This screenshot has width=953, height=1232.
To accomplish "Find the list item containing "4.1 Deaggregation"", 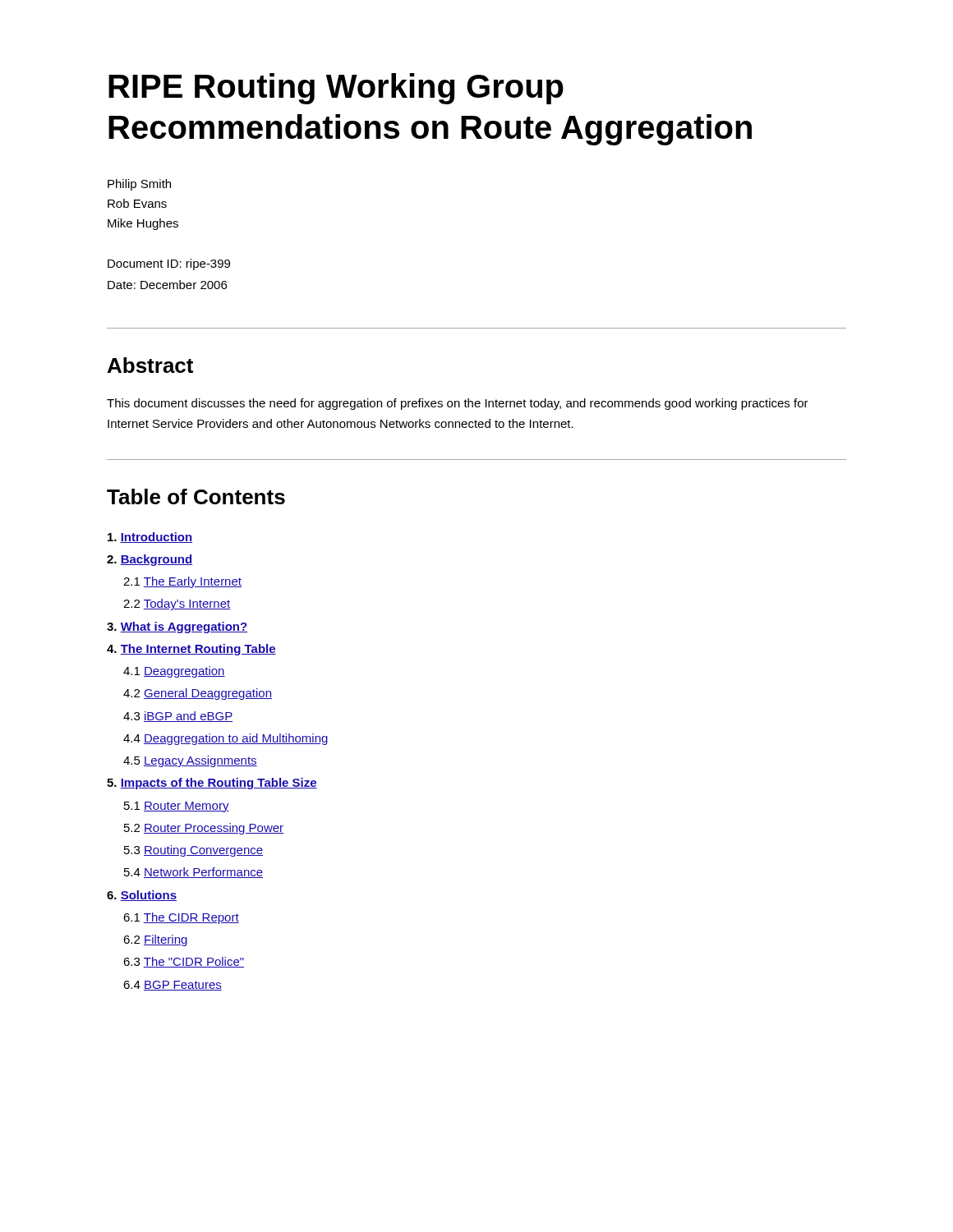I will [x=174, y=671].
